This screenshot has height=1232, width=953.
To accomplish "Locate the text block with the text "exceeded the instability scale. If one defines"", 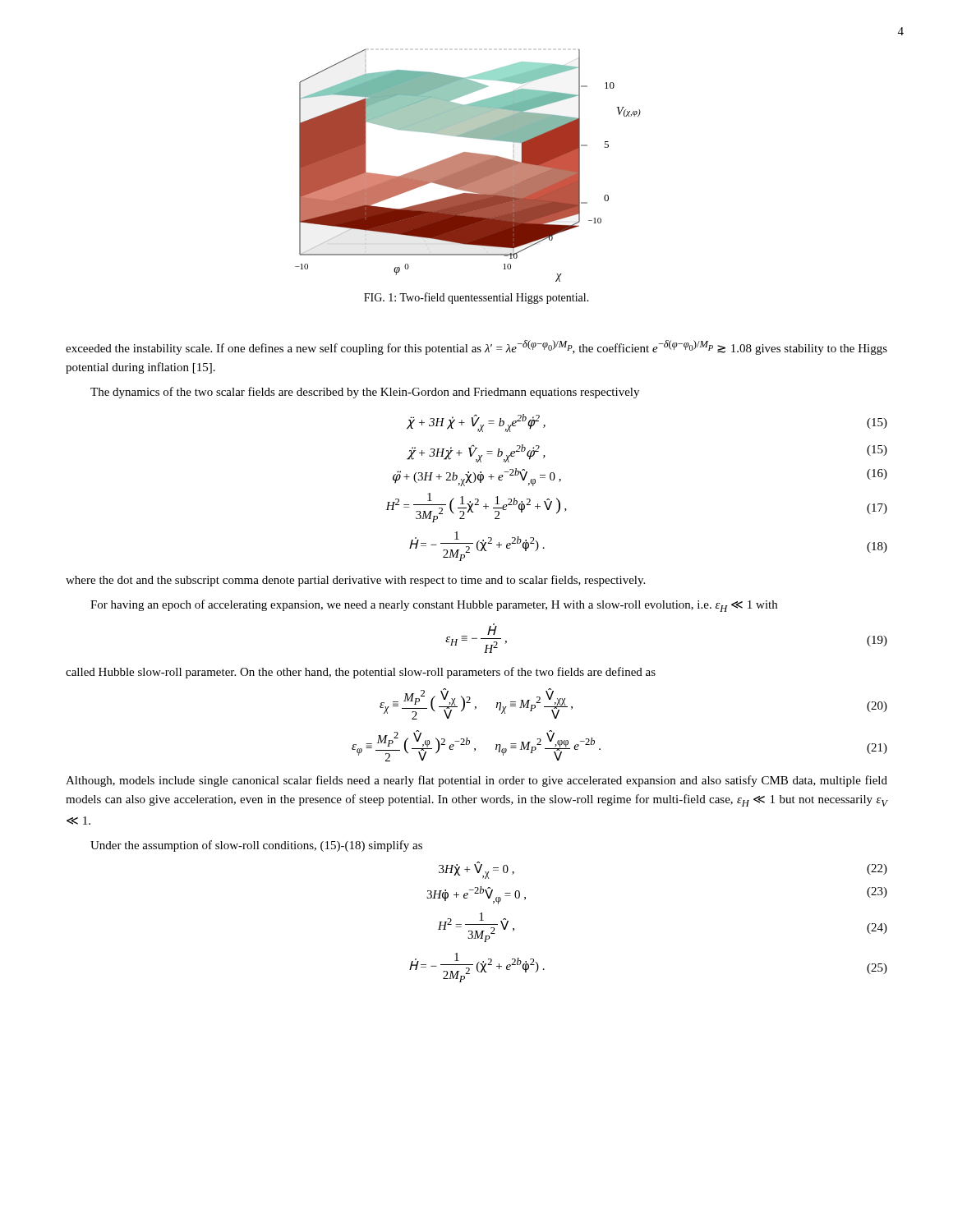I will (476, 356).
